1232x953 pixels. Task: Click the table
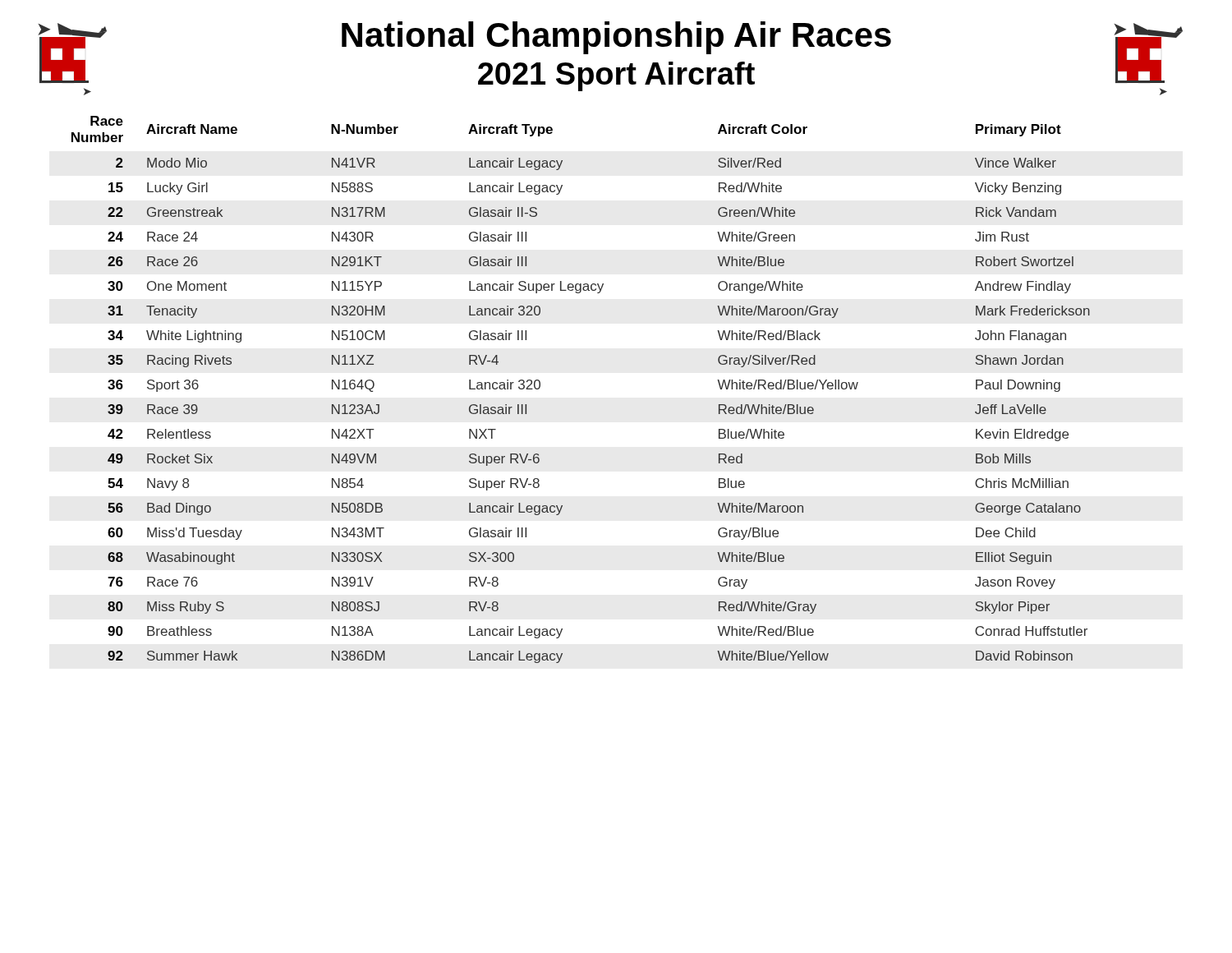point(616,389)
